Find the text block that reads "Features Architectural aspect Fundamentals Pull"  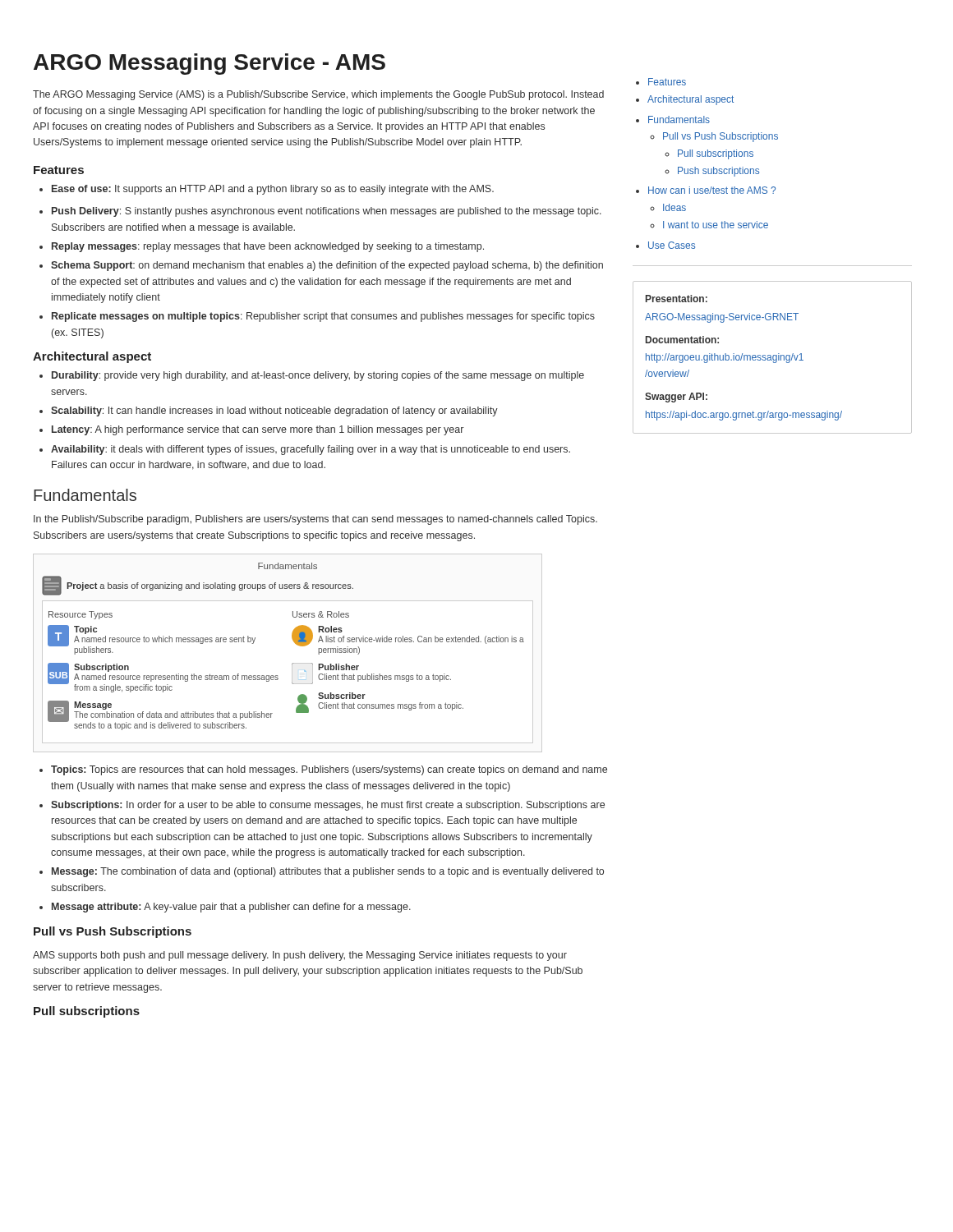point(661,82)
